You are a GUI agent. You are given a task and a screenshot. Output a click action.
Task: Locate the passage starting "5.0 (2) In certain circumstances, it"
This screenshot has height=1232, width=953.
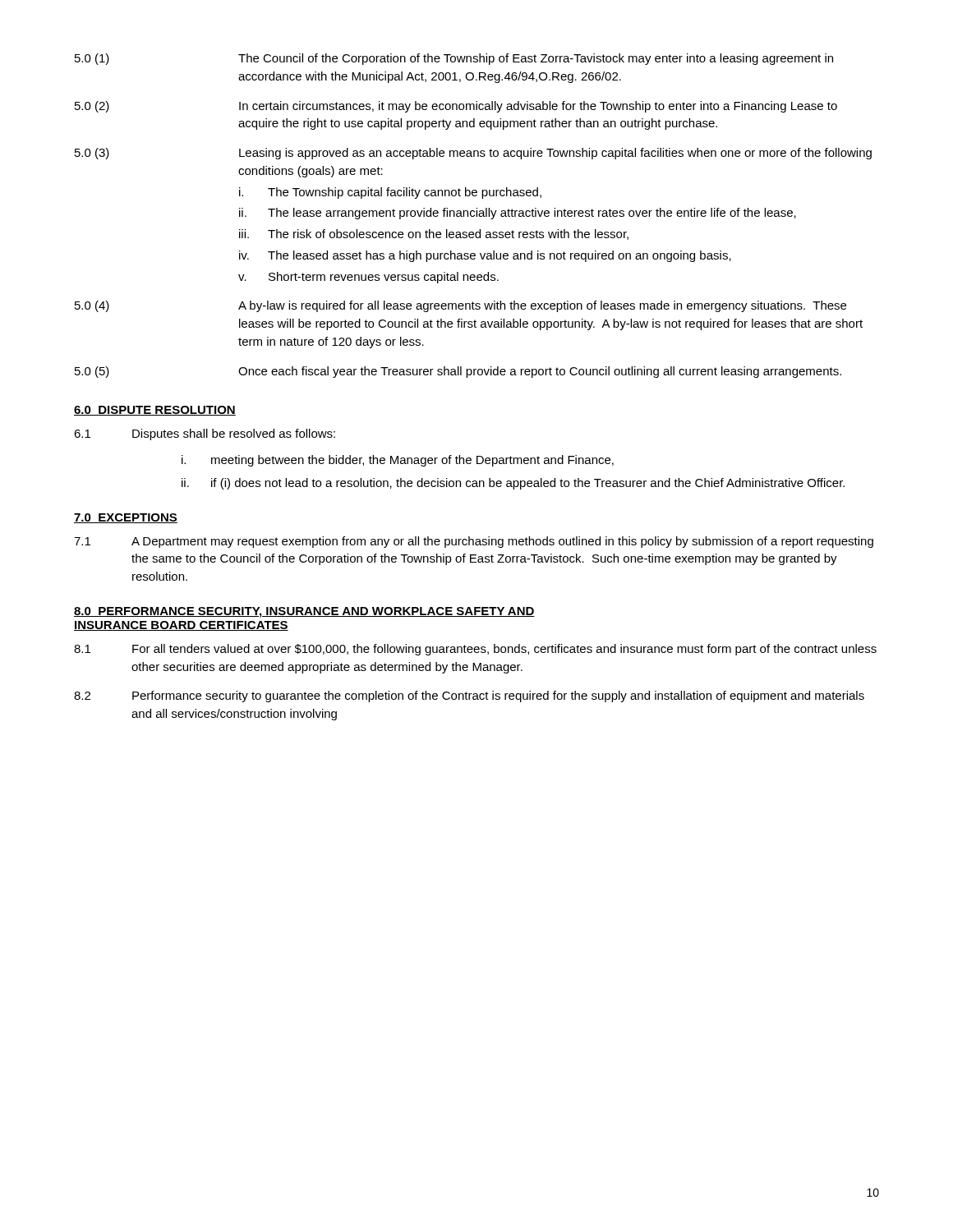coord(476,114)
